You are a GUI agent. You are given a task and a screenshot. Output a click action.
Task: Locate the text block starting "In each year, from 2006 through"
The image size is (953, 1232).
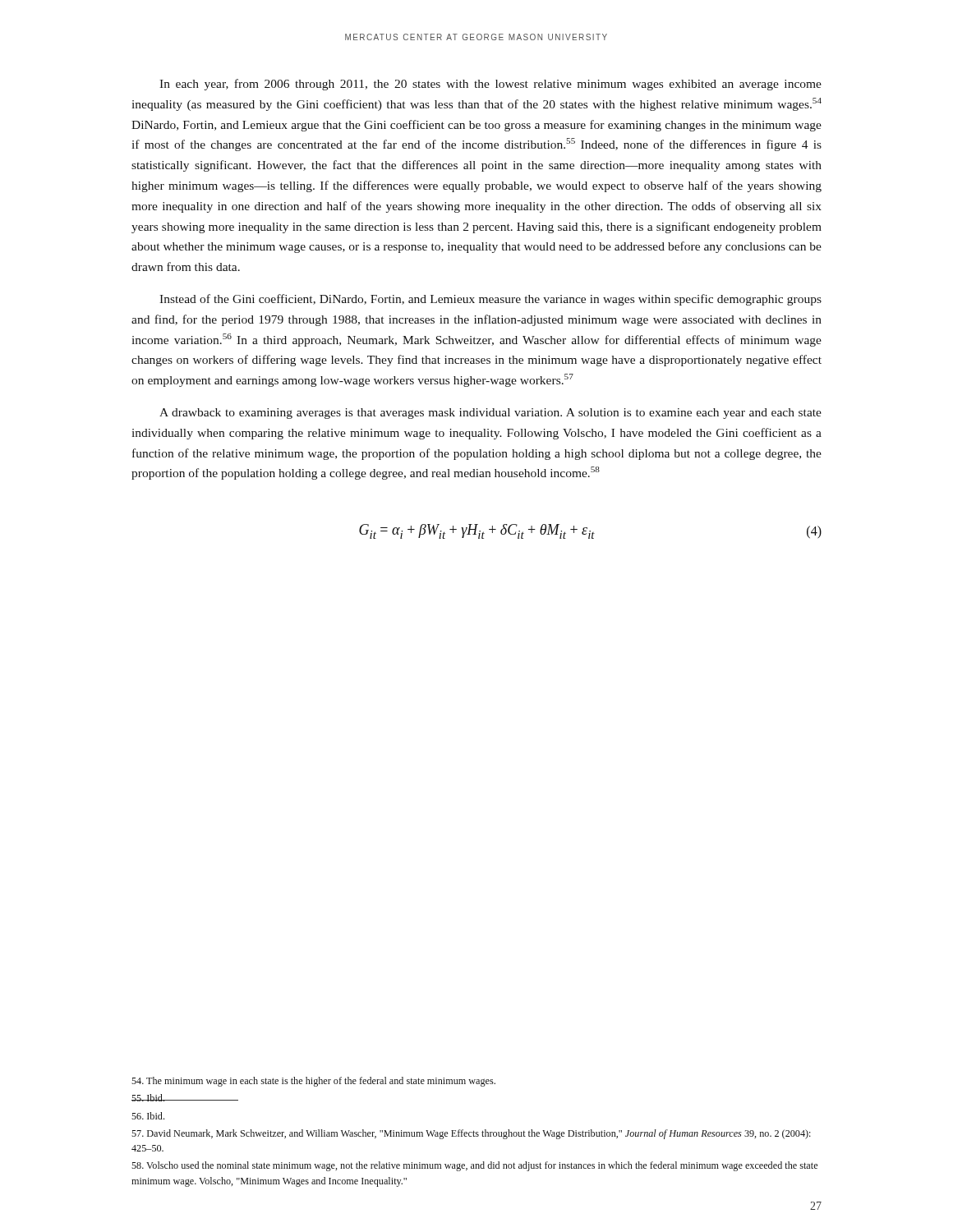click(476, 175)
